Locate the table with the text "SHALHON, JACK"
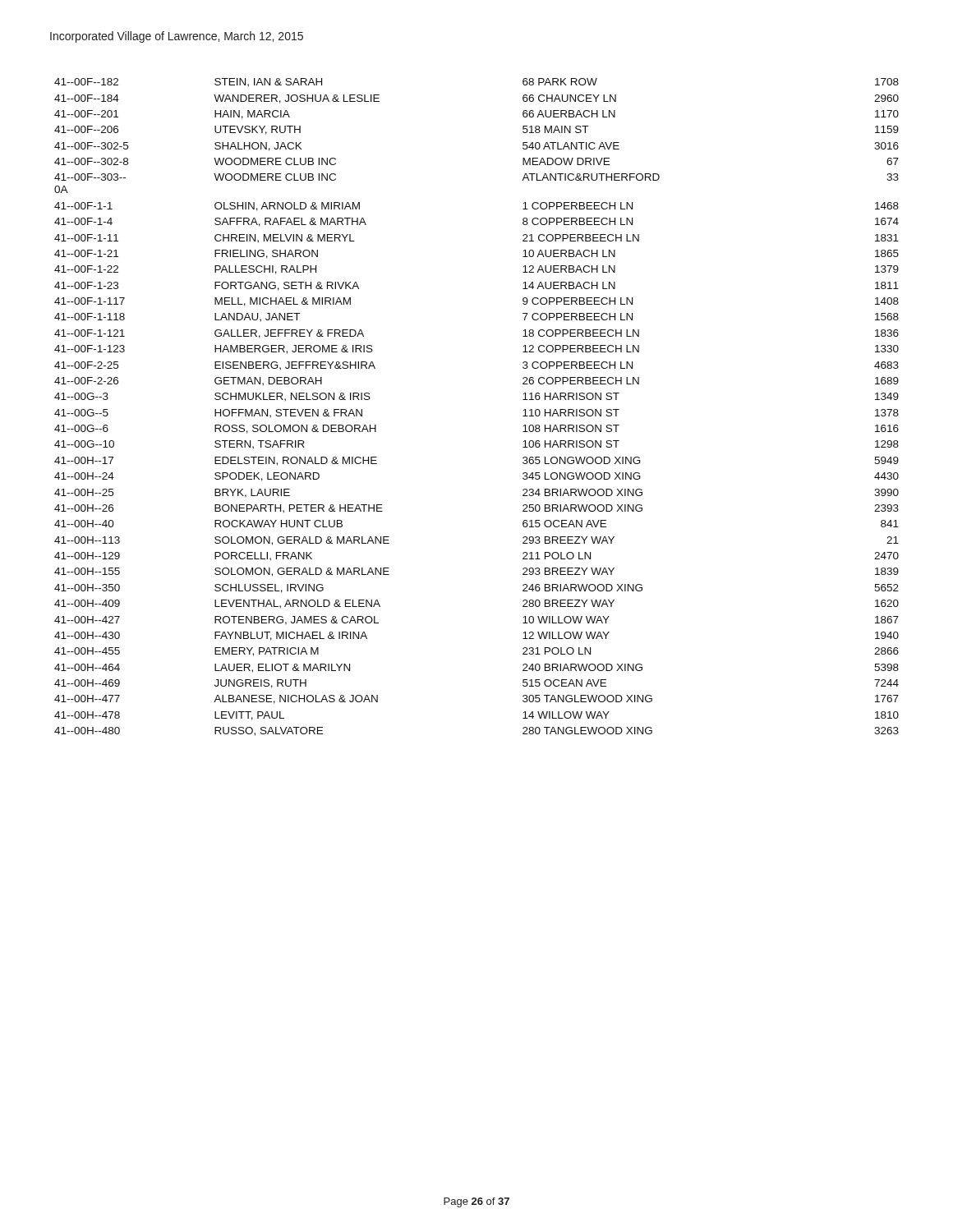This screenshot has width=953, height=1232. tap(476, 406)
